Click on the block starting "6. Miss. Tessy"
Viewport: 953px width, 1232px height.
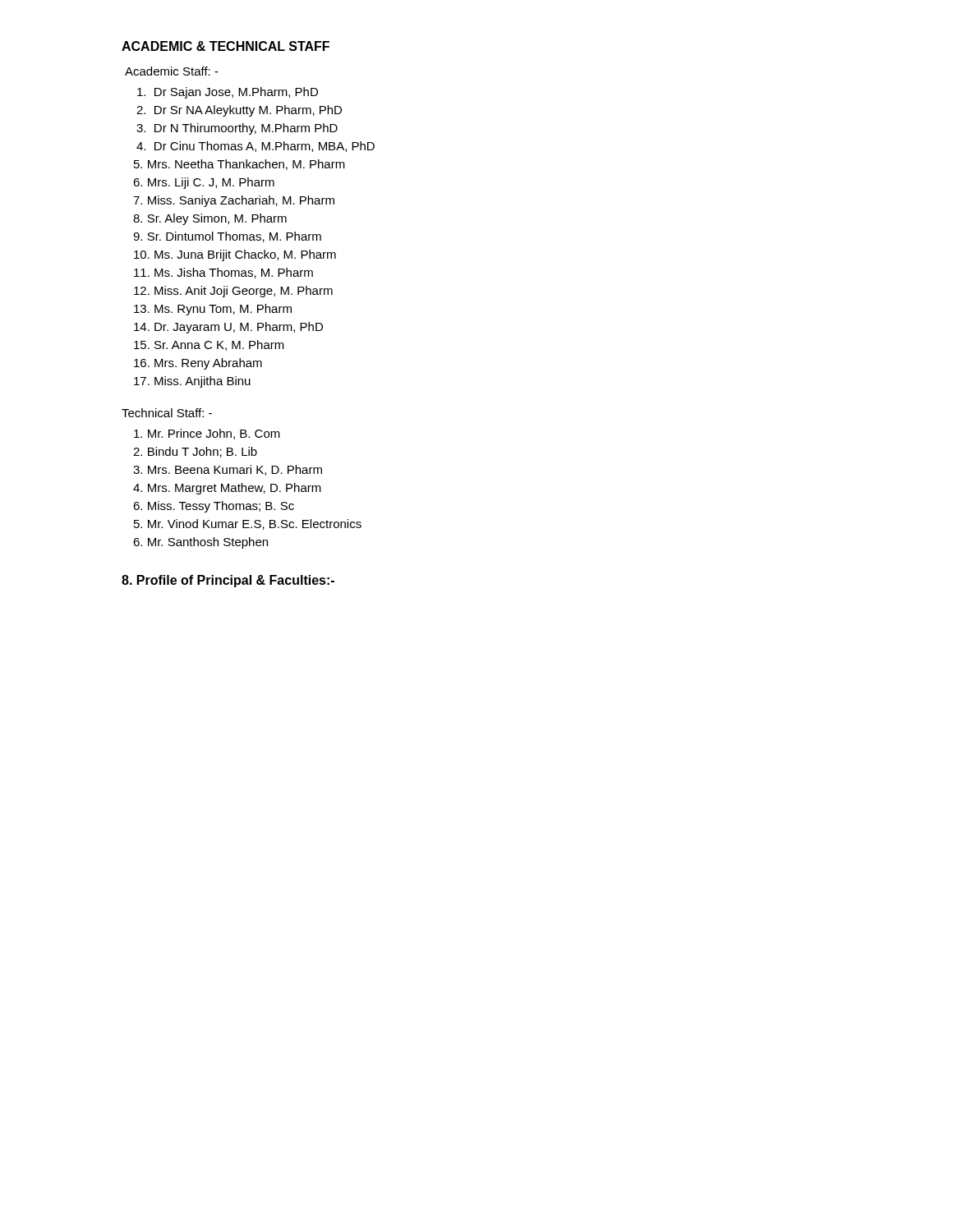coord(214,506)
